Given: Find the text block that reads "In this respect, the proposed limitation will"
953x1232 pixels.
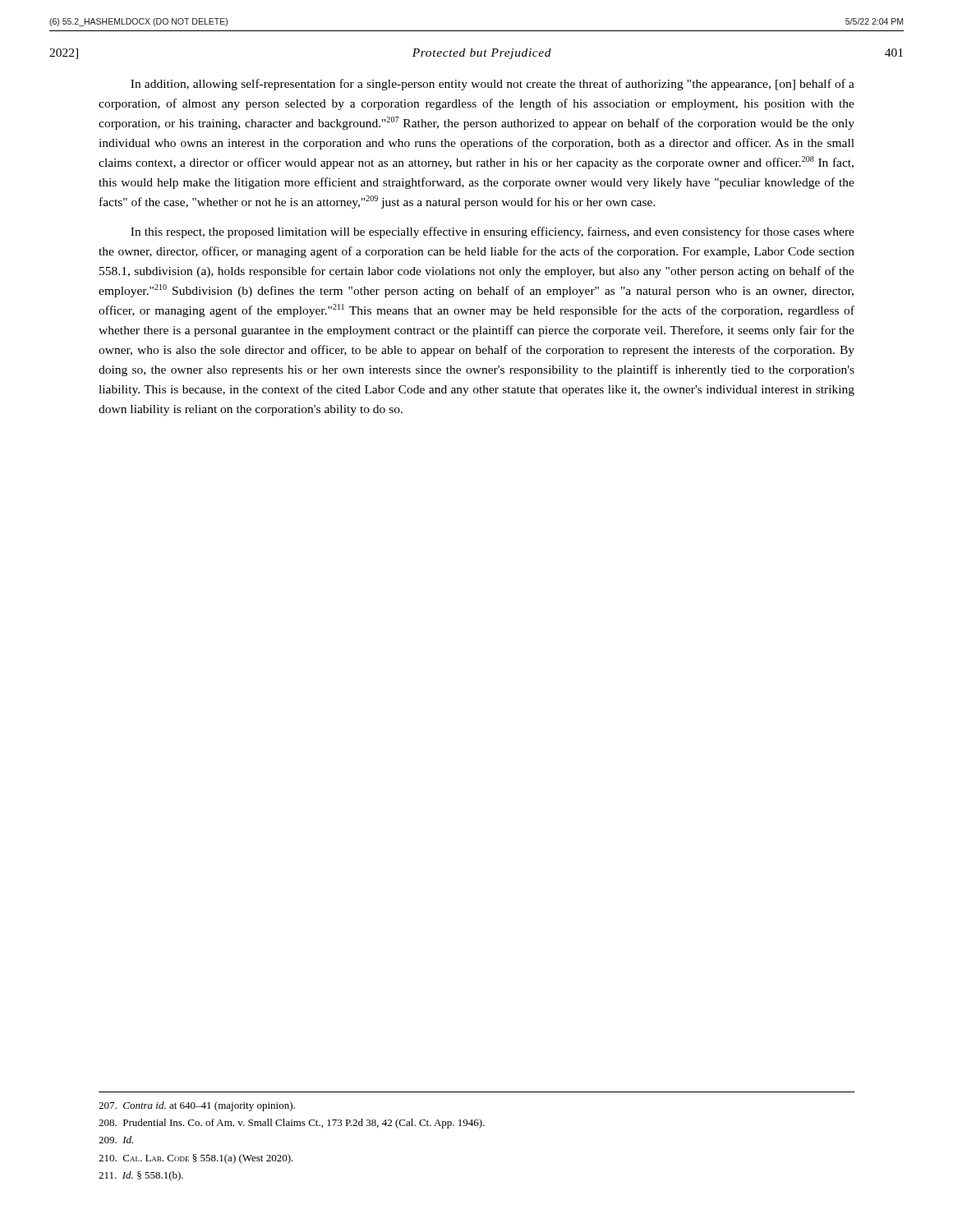Looking at the screenshot, I should click(476, 320).
